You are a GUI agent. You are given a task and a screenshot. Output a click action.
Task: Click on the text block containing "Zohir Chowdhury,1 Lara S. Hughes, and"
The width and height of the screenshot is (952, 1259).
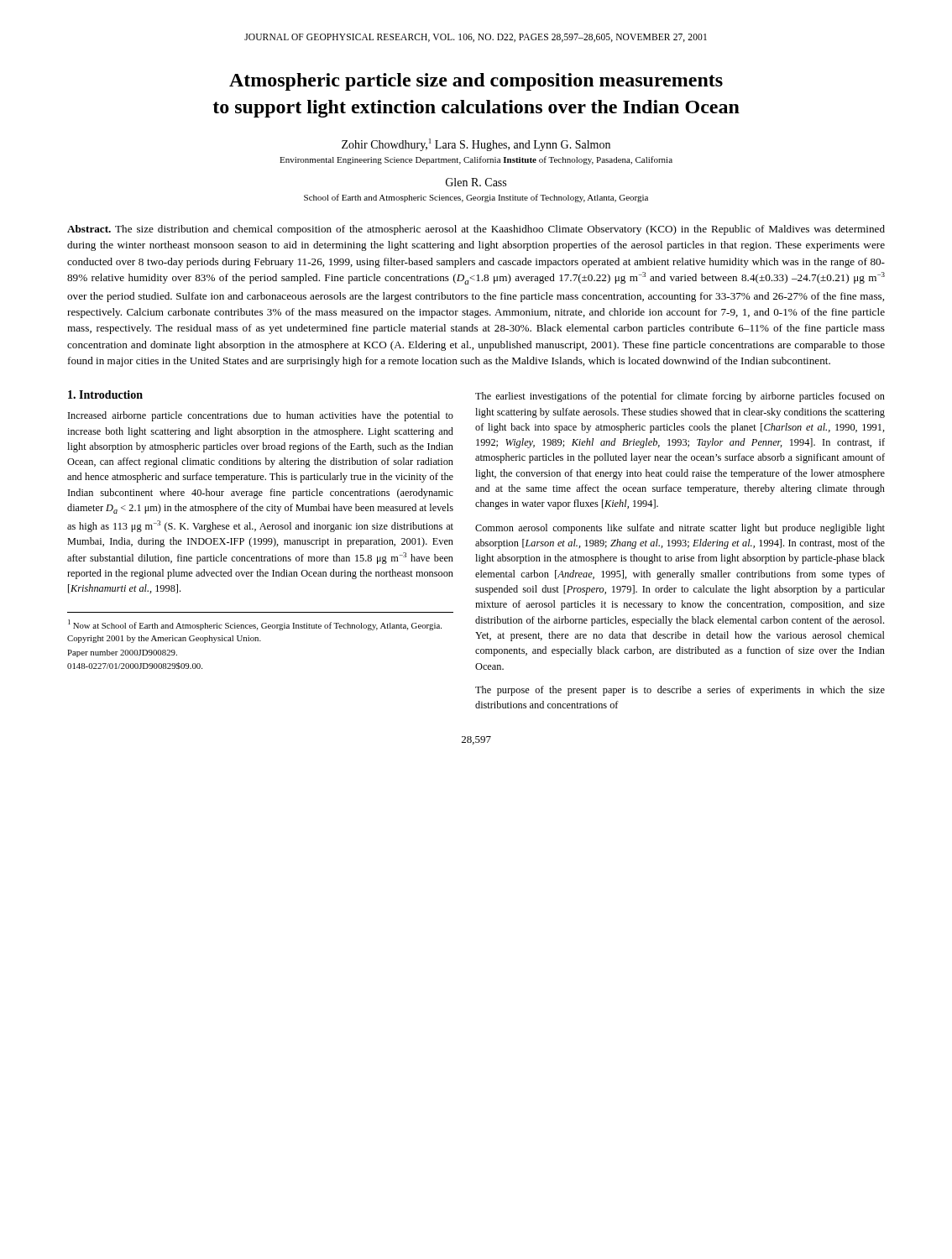coord(476,144)
